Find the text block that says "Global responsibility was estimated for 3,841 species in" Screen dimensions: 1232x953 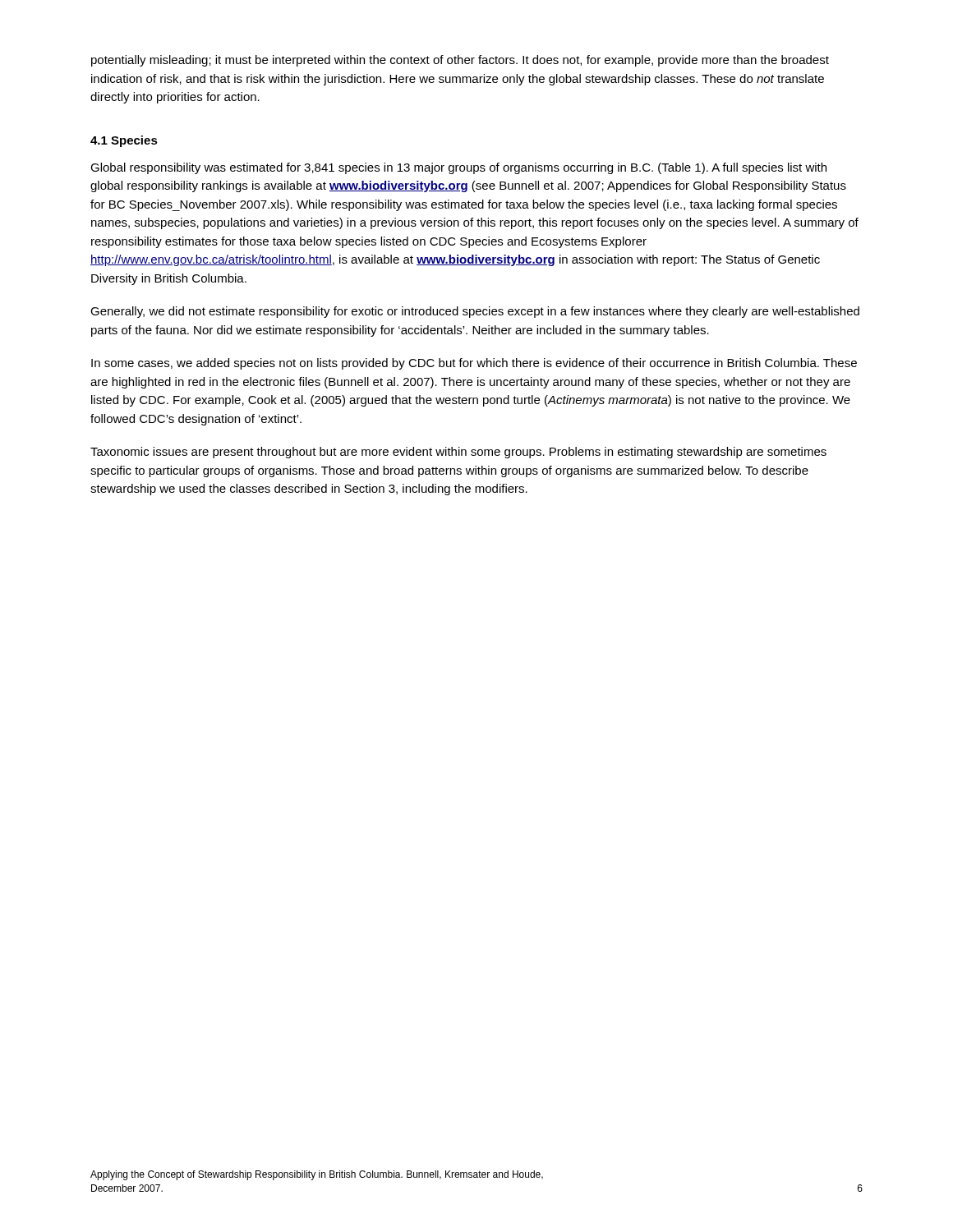(x=474, y=222)
